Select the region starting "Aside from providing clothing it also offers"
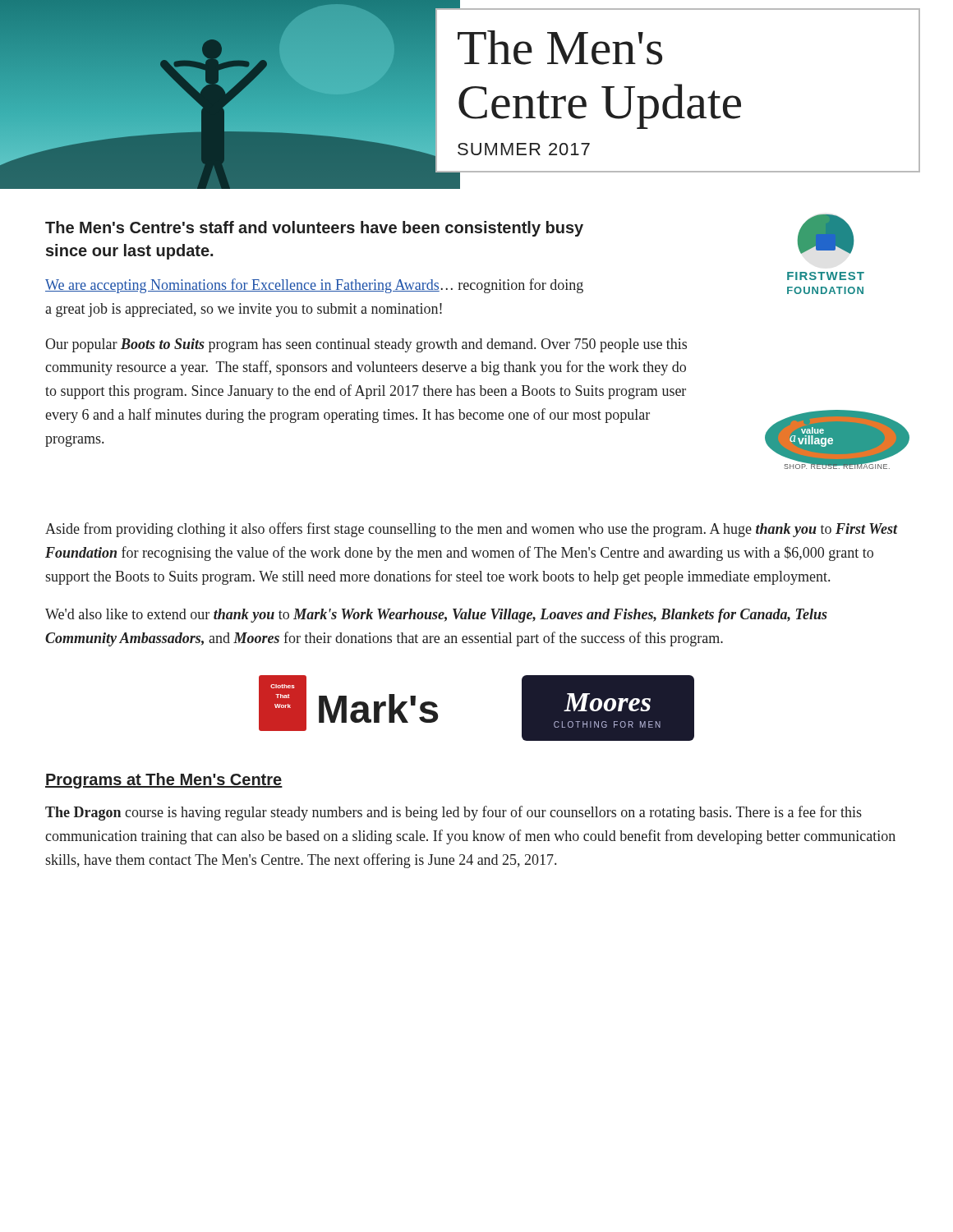This screenshot has width=953, height=1232. point(471,553)
